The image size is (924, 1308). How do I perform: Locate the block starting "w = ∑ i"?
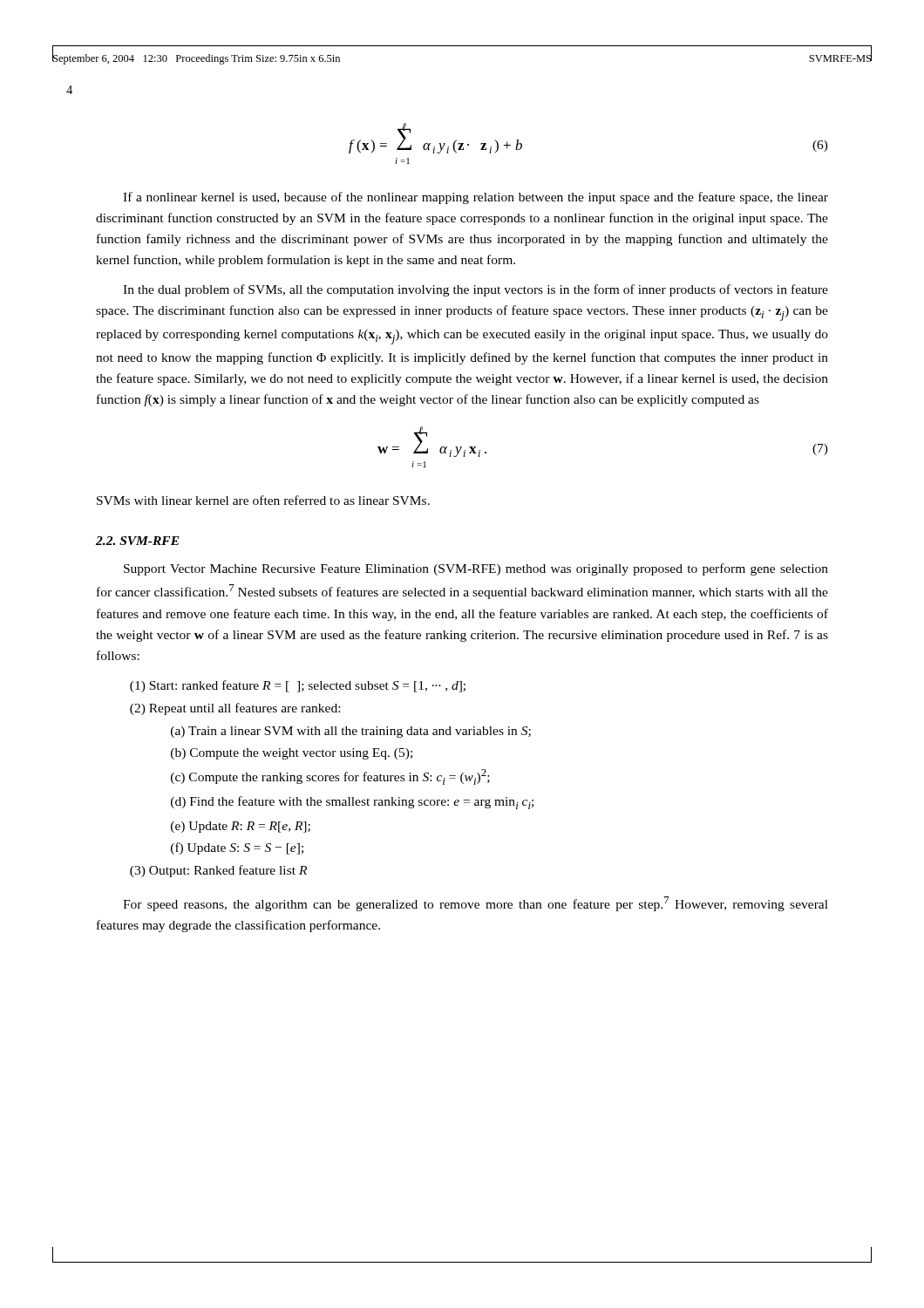point(421,442)
